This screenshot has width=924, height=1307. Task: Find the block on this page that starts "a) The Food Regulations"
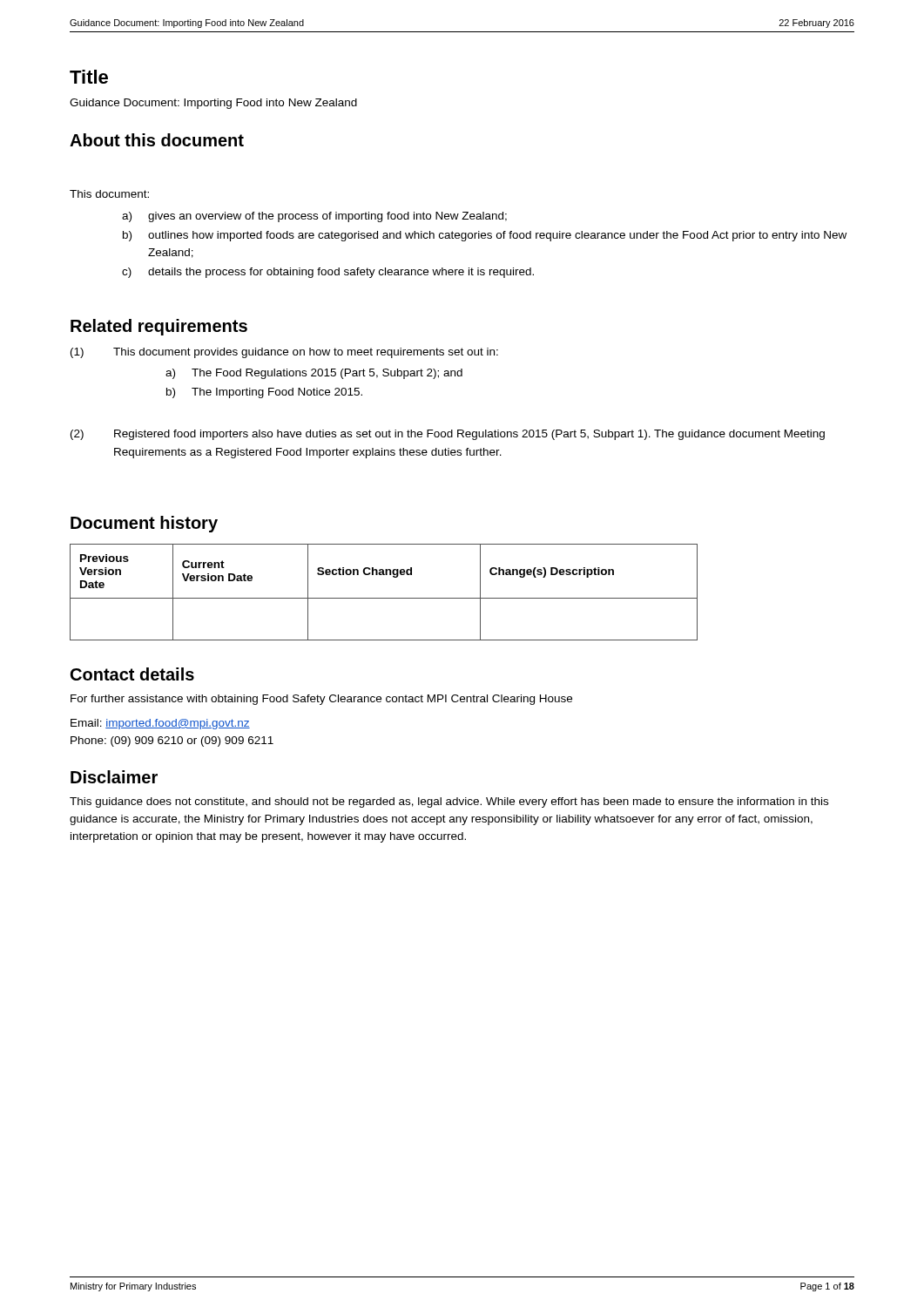tap(314, 374)
